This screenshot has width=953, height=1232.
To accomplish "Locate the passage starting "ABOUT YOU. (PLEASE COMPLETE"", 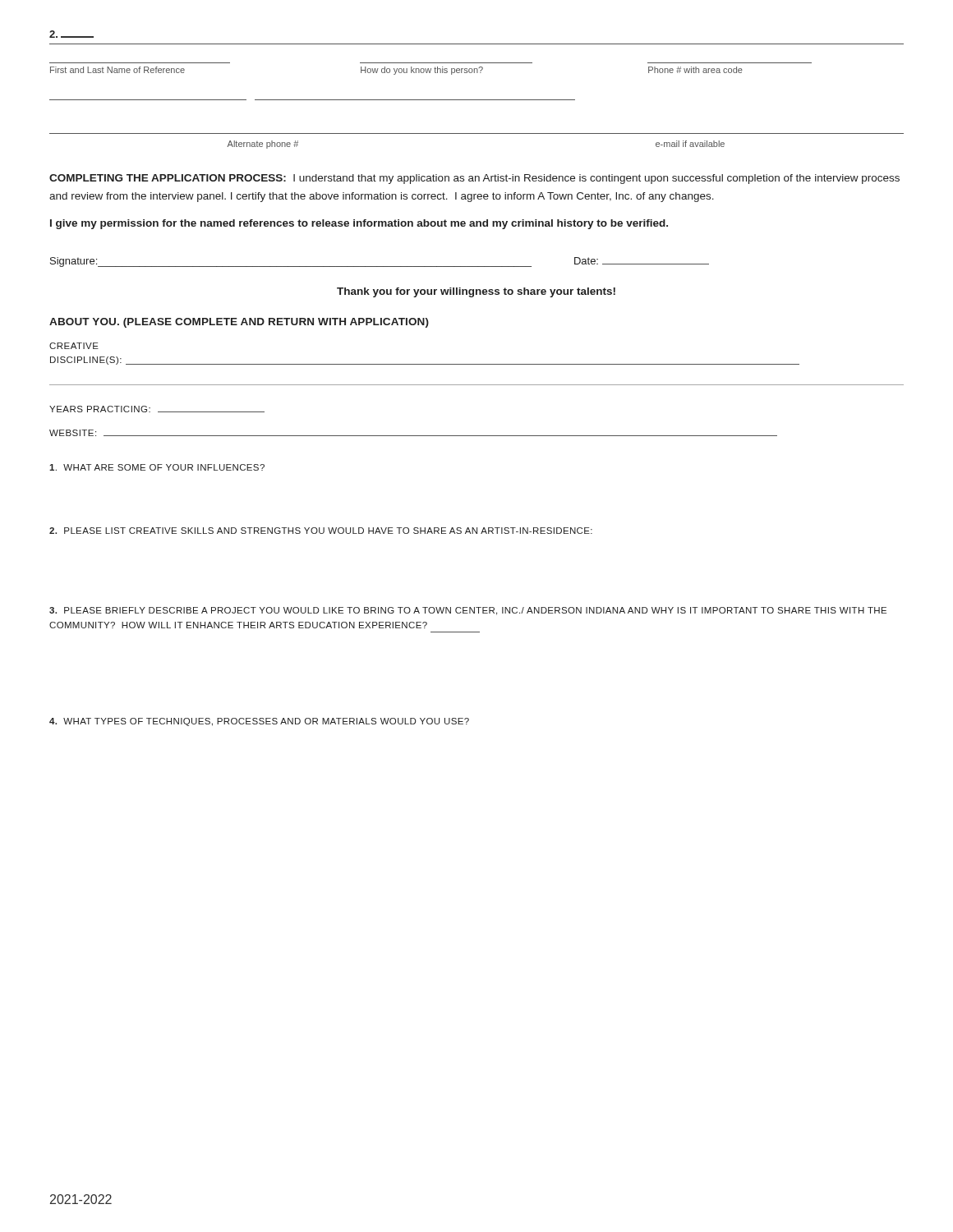I will point(239,321).
